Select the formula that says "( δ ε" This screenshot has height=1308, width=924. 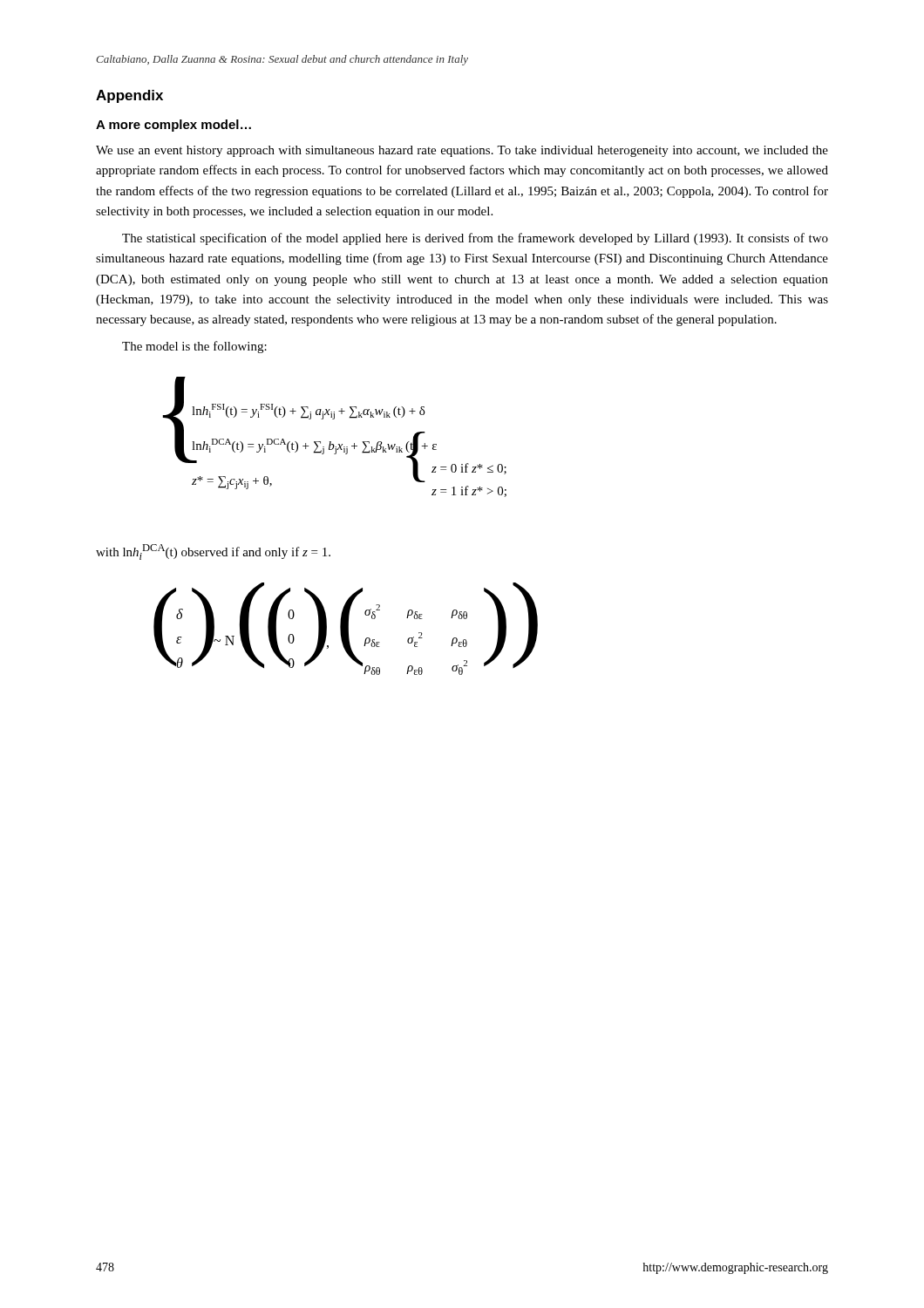pos(357,639)
